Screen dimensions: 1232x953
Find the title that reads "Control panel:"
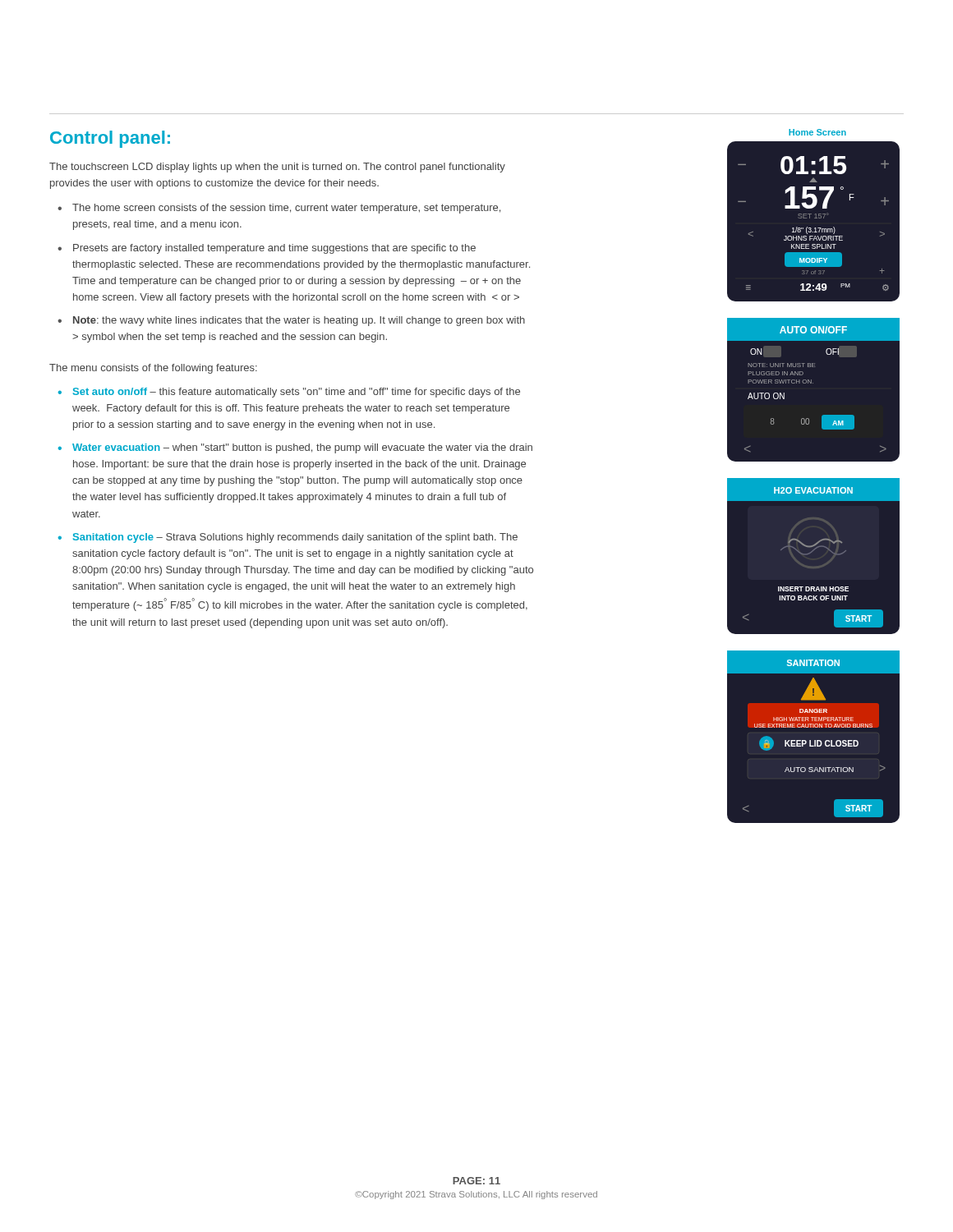tap(110, 139)
